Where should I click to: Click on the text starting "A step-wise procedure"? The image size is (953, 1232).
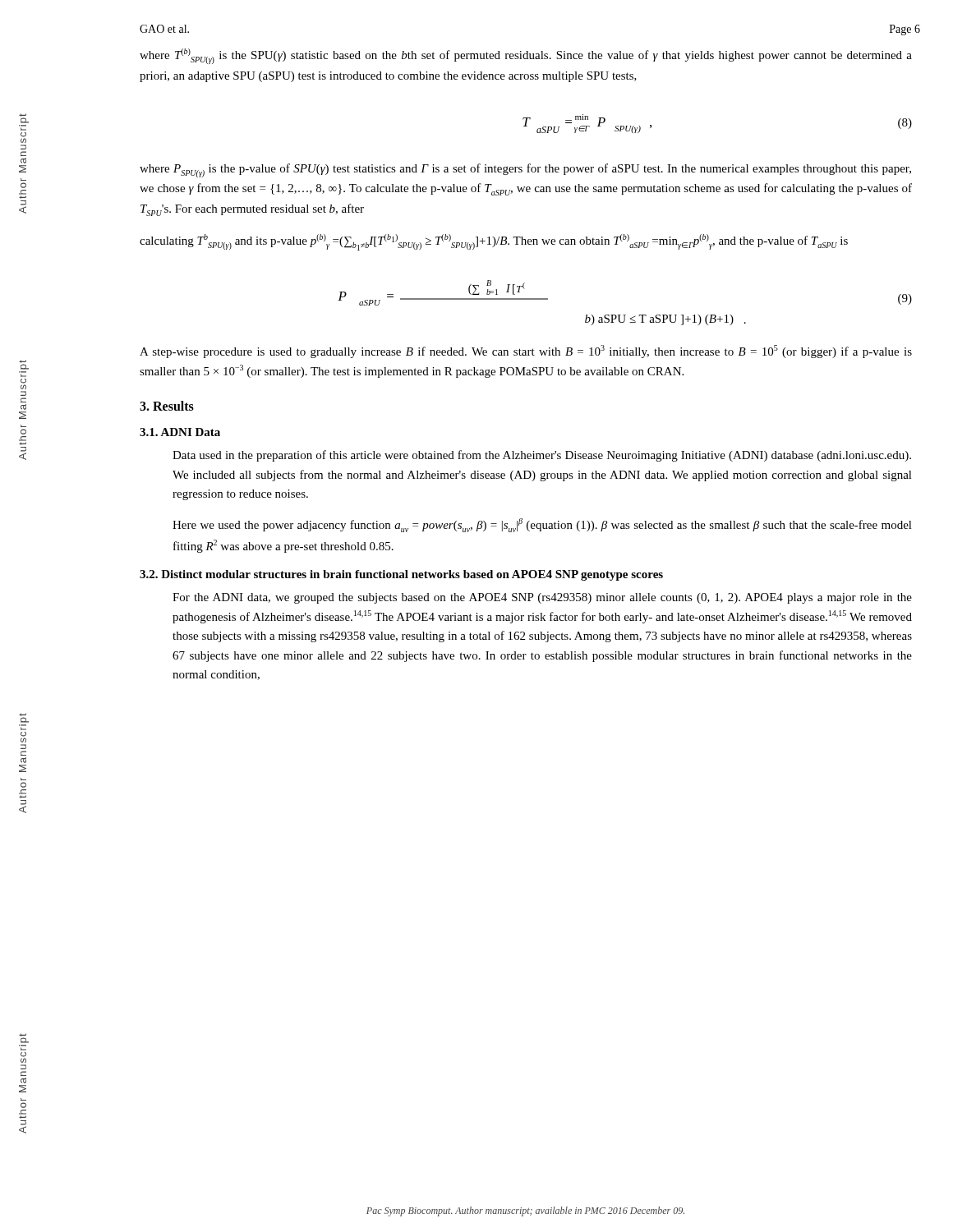(x=526, y=360)
